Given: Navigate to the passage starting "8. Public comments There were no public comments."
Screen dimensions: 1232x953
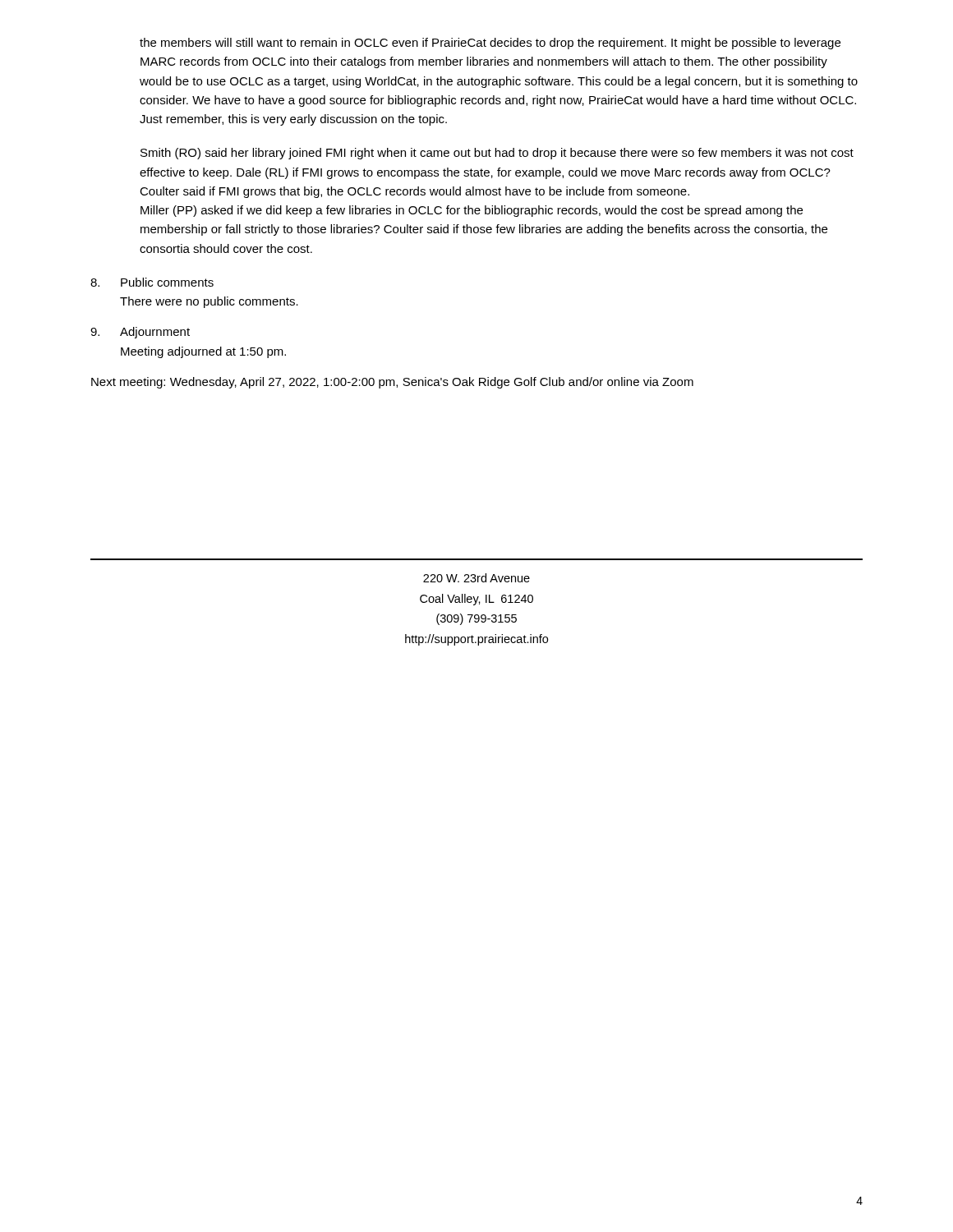Looking at the screenshot, I should tap(152, 282).
